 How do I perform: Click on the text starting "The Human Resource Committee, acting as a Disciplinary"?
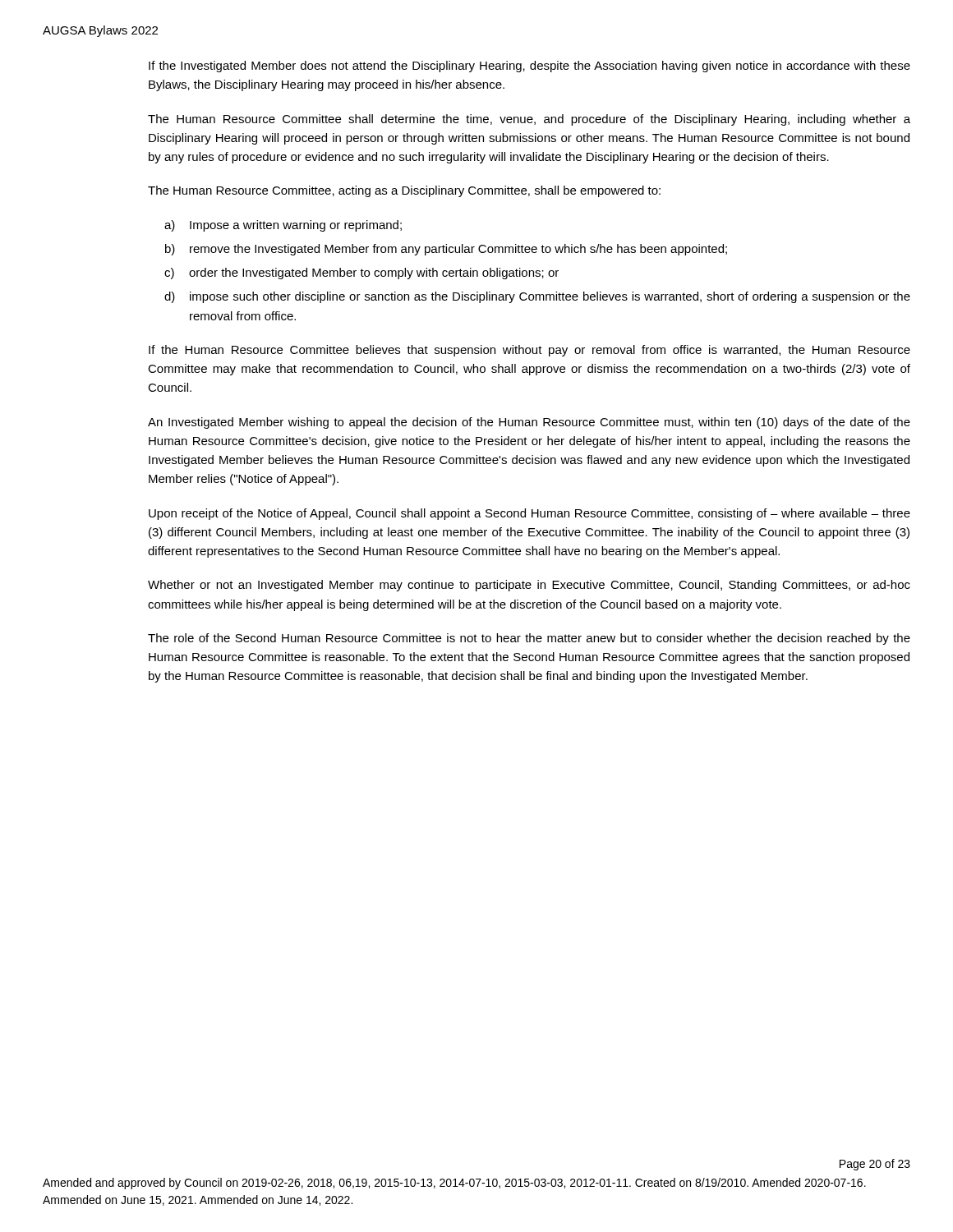click(x=405, y=190)
